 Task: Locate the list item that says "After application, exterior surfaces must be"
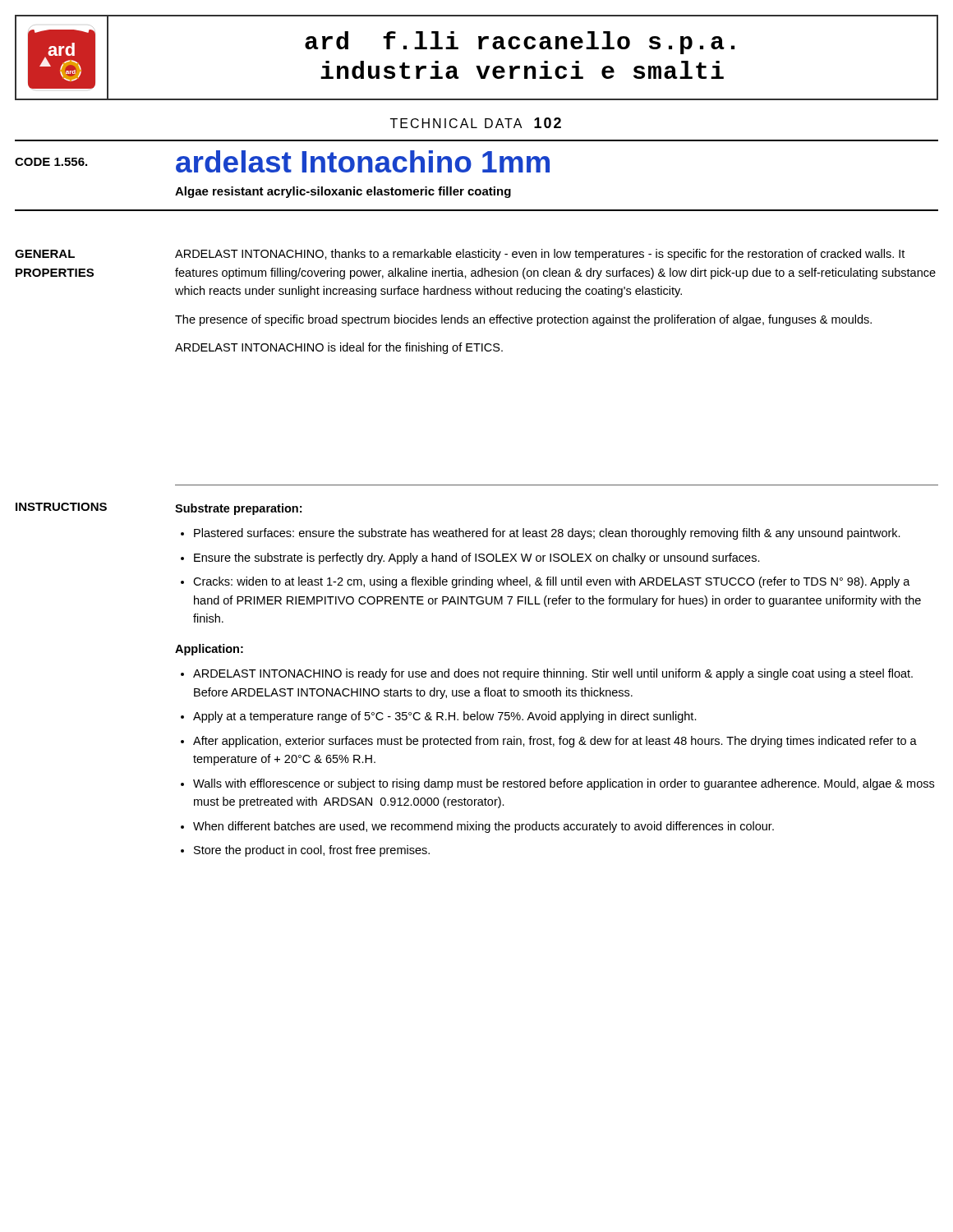(555, 750)
